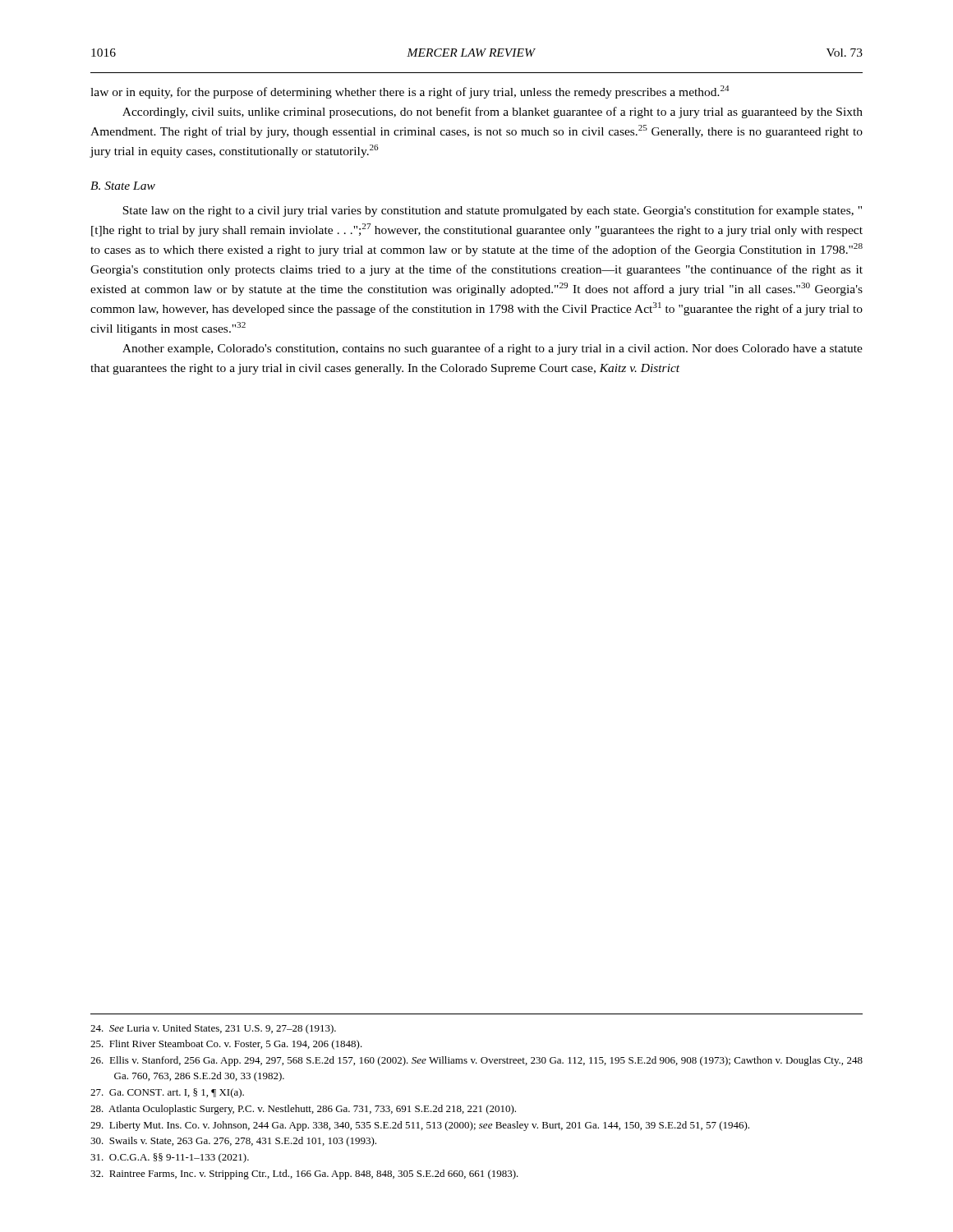Point to the block beginning "law or in"

410,91
